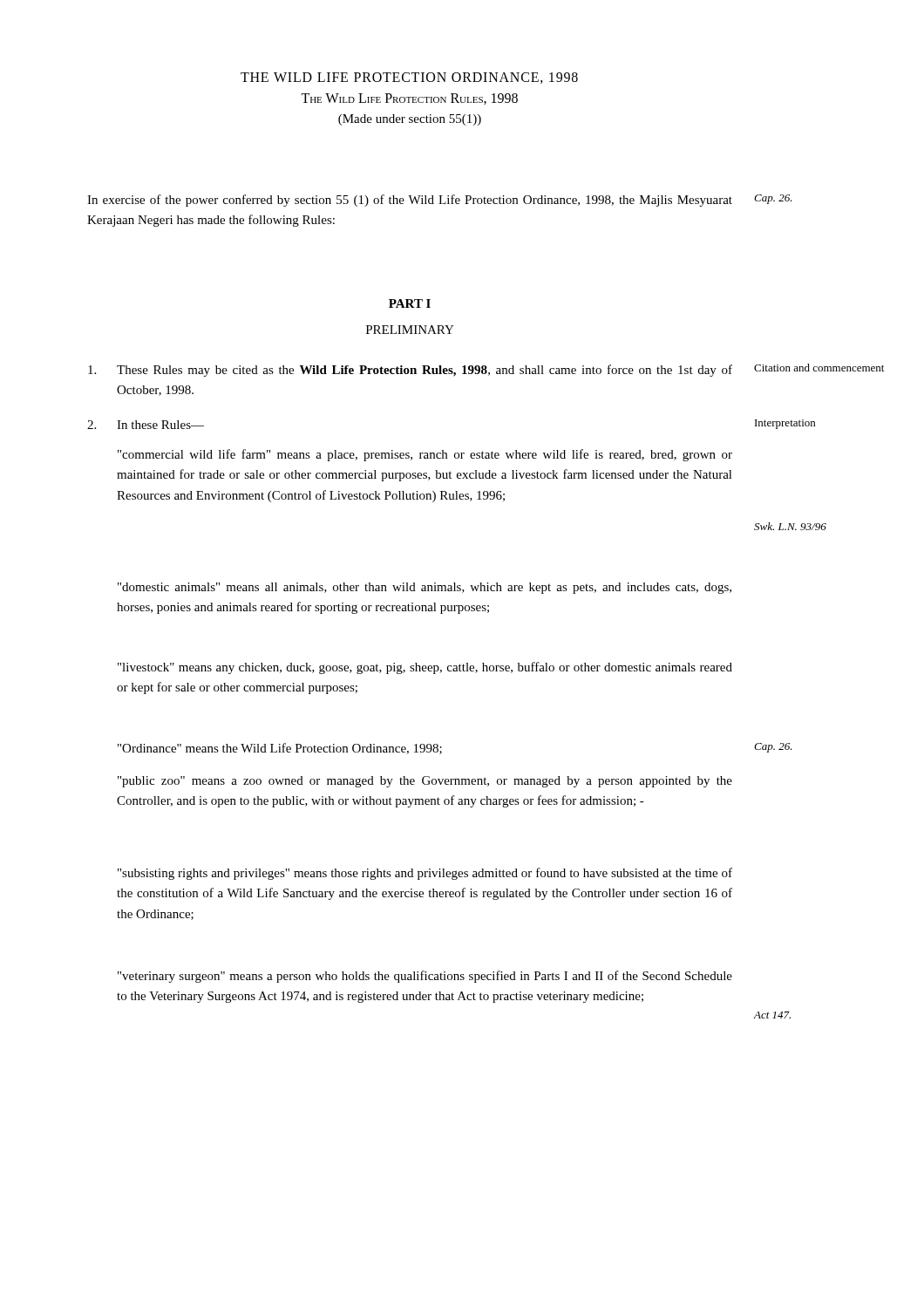Viewport: 924px width, 1308px height.
Task: Find the text block that says ""public zoo" means a zoo owned or managed"
Action: [x=425, y=791]
